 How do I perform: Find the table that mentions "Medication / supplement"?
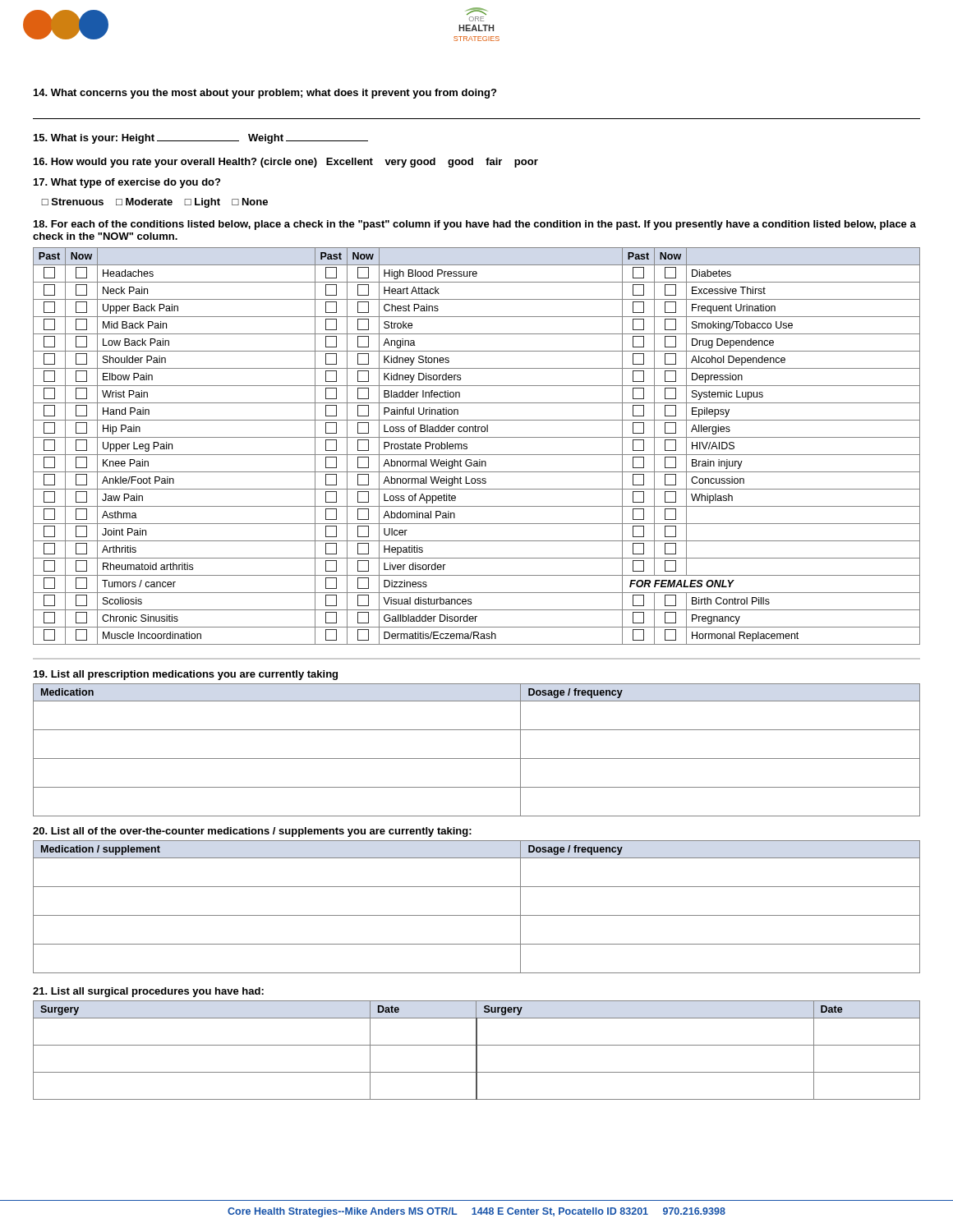point(476,907)
